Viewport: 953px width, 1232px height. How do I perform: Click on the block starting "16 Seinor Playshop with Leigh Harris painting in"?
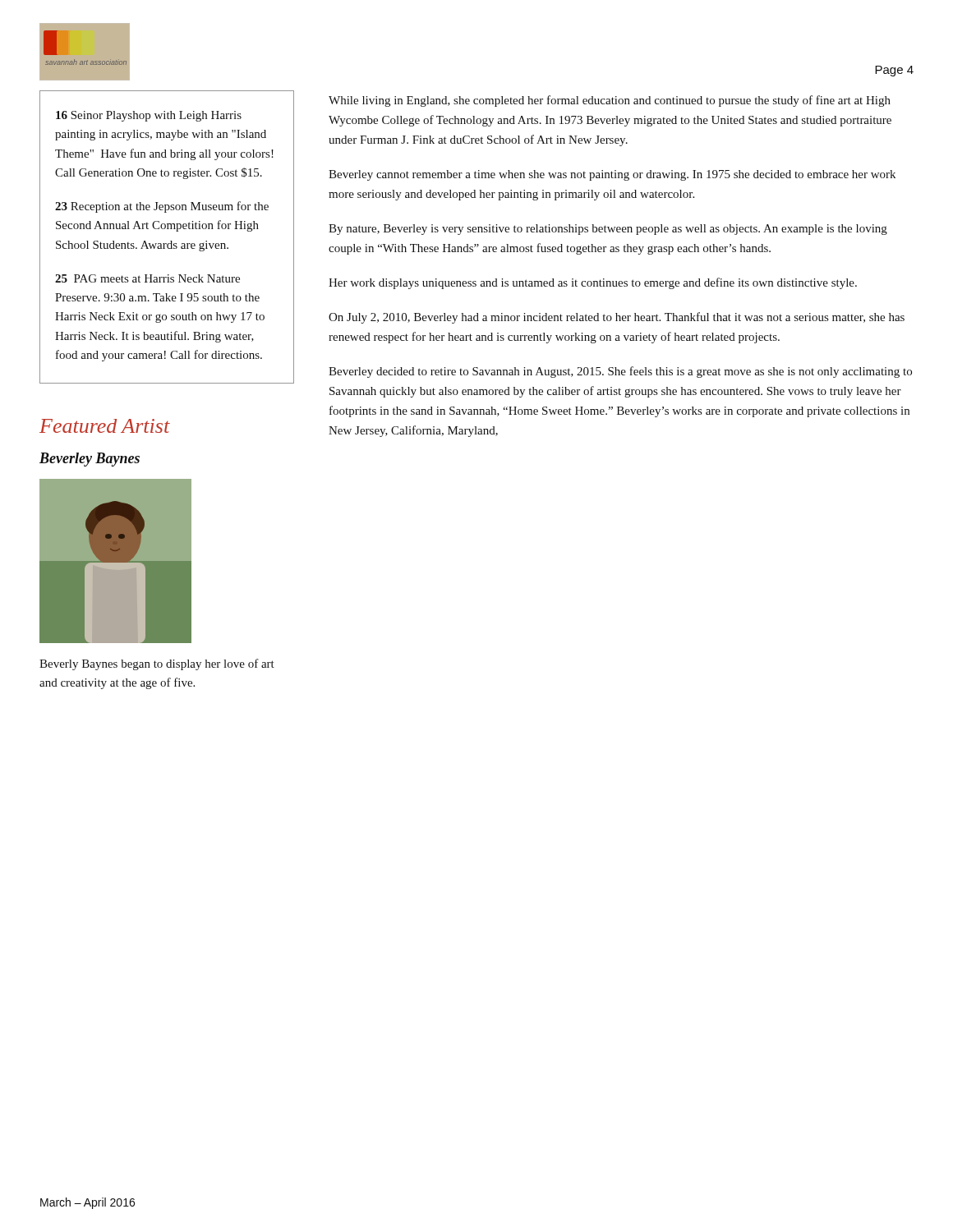tap(165, 144)
